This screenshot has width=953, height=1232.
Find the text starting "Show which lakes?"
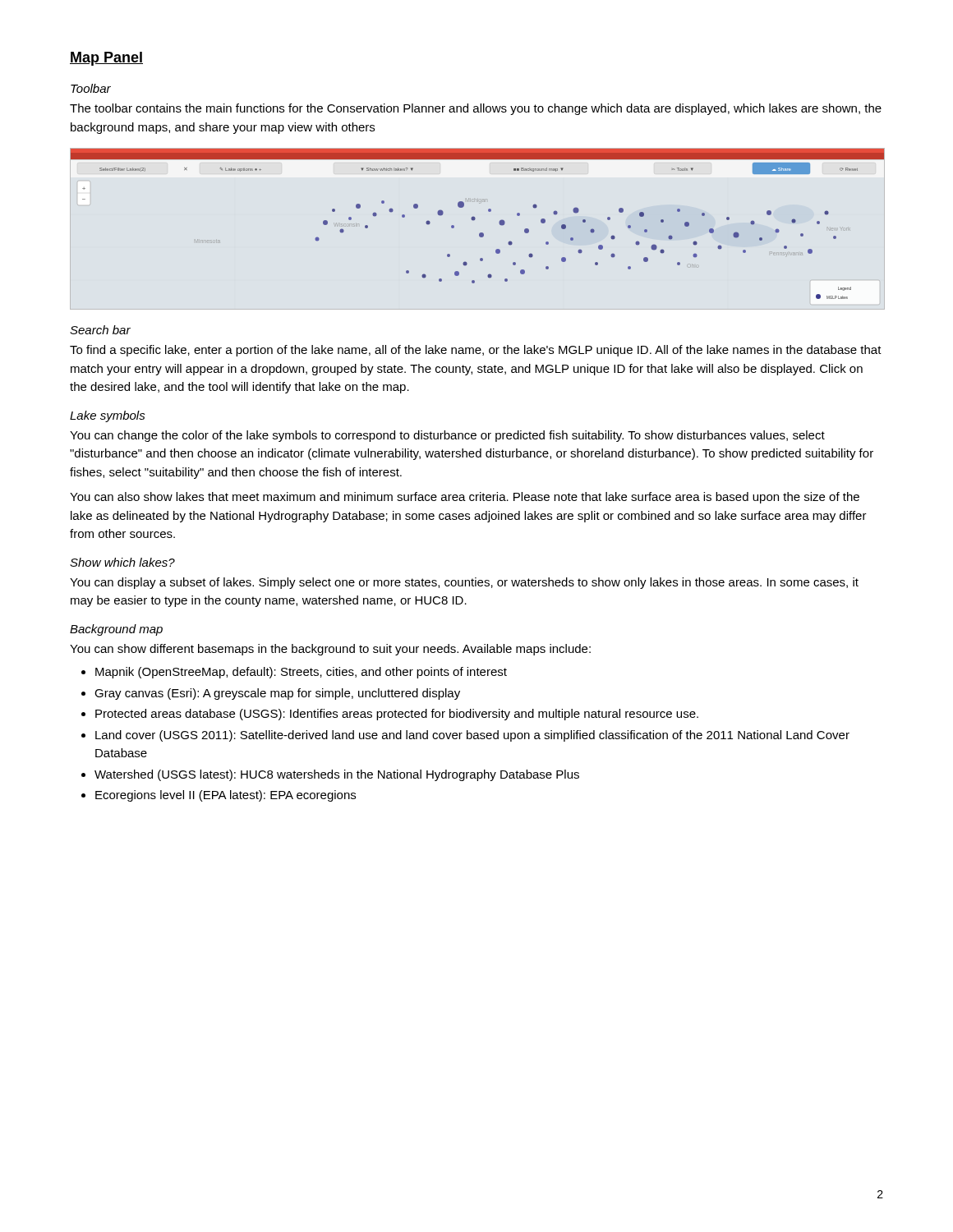click(x=122, y=562)
